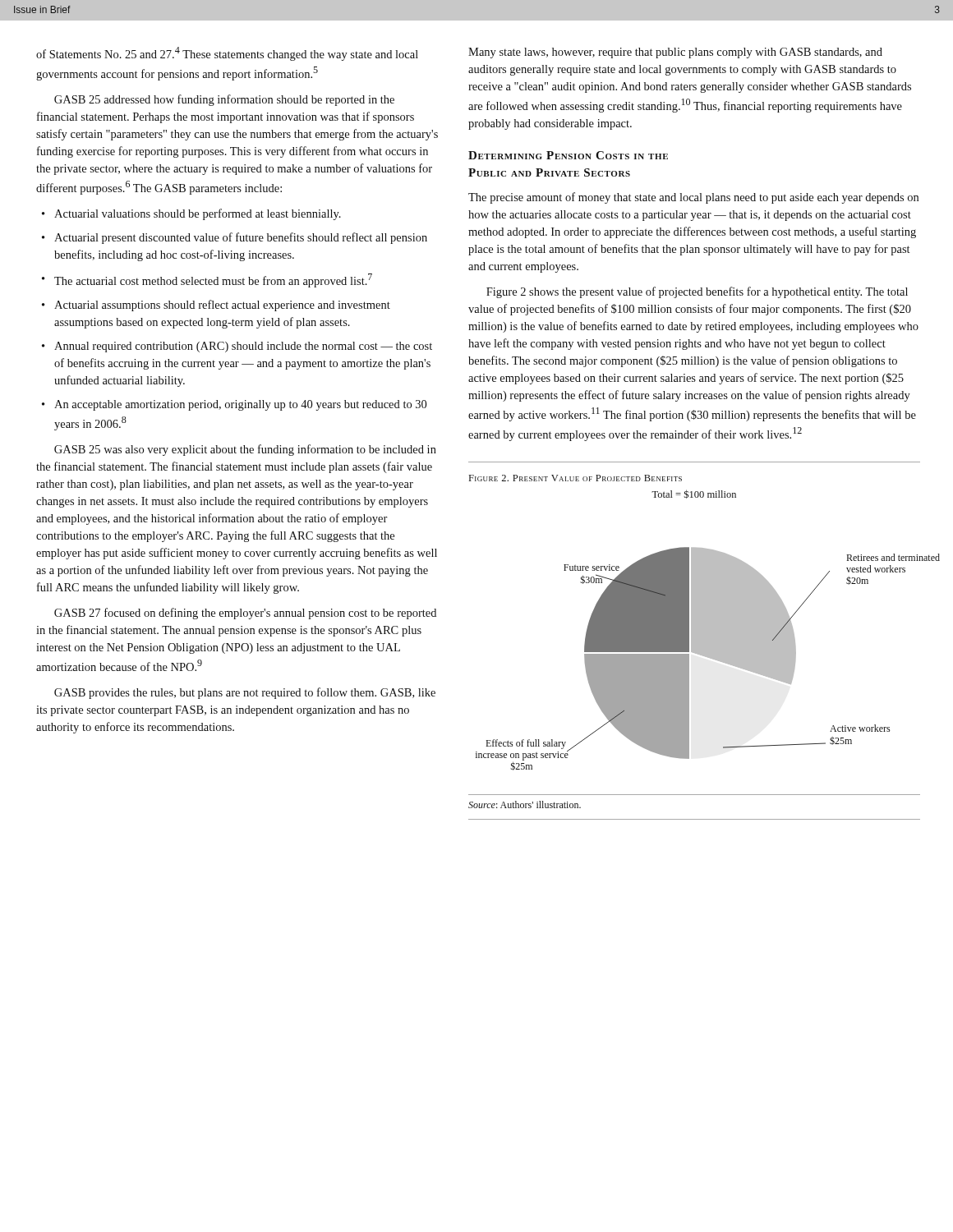Find the block on this page that starts "GASB 25 was also very explicit about"
The height and width of the screenshot is (1232, 953).
click(x=237, y=519)
